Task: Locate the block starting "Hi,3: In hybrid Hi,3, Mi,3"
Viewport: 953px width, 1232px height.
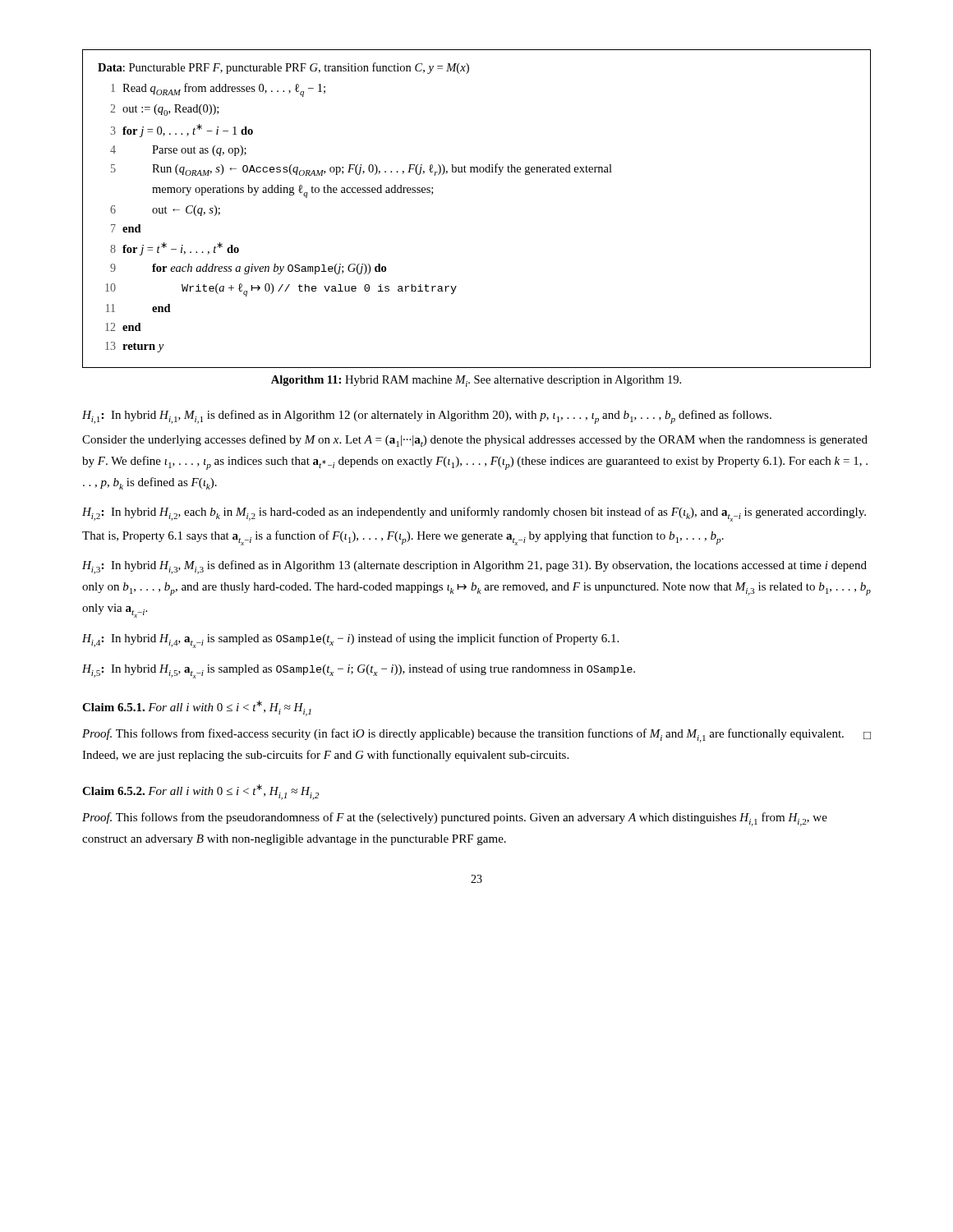Action: (x=476, y=589)
